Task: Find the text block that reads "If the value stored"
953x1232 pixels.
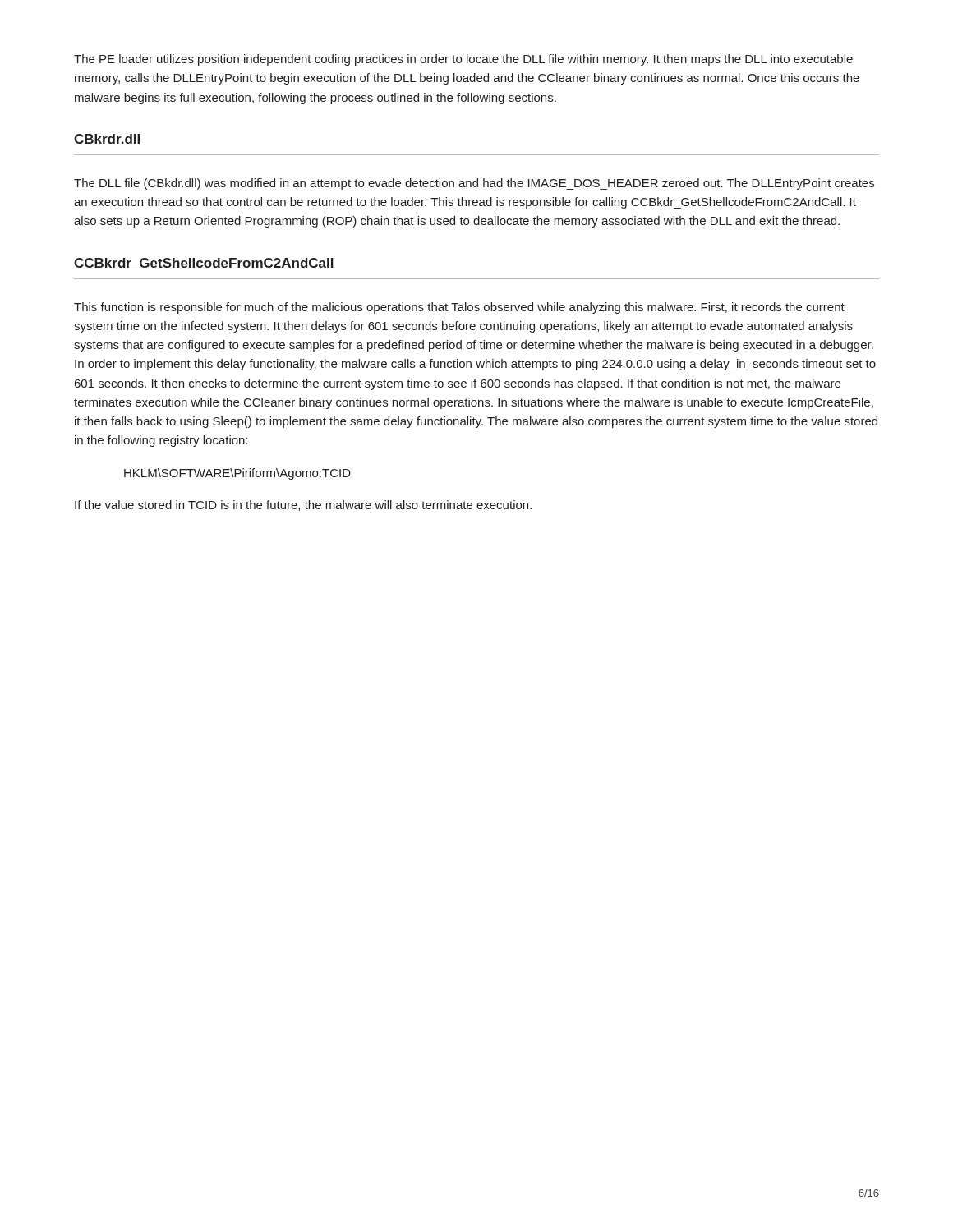Action: [x=303, y=505]
